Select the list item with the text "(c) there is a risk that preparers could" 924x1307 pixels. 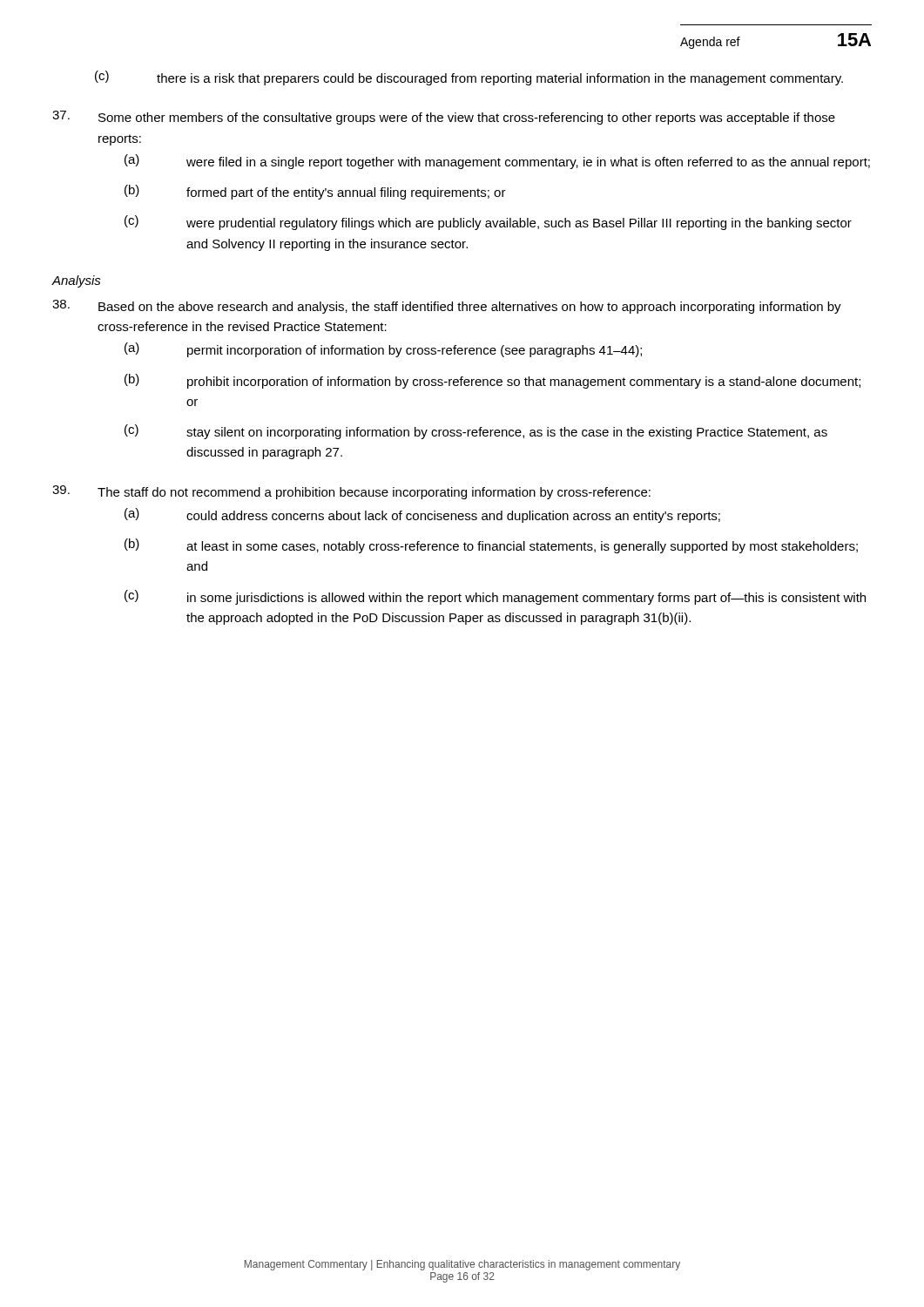click(462, 78)
